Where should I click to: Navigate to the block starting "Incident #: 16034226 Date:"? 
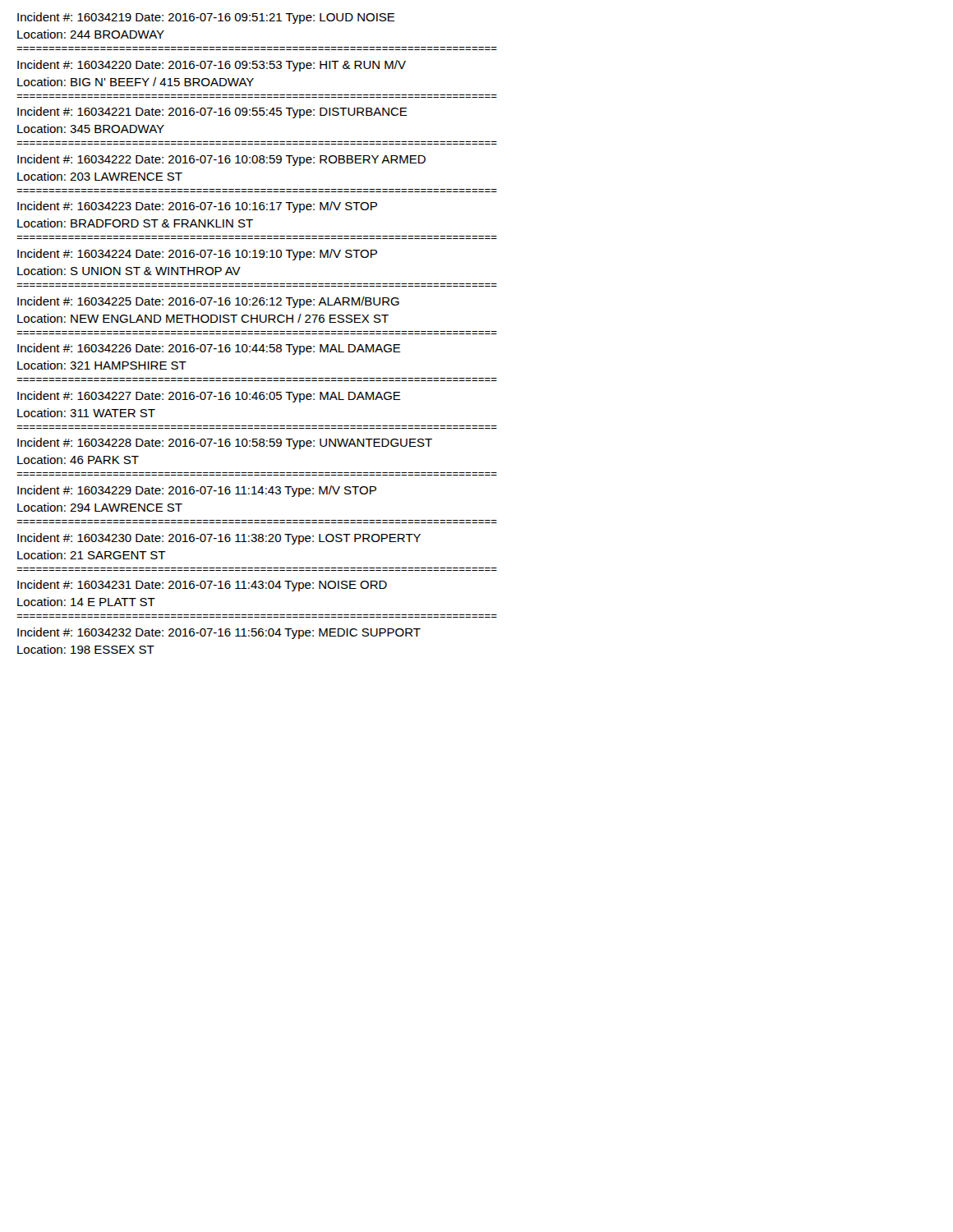[x=209, y=349]
